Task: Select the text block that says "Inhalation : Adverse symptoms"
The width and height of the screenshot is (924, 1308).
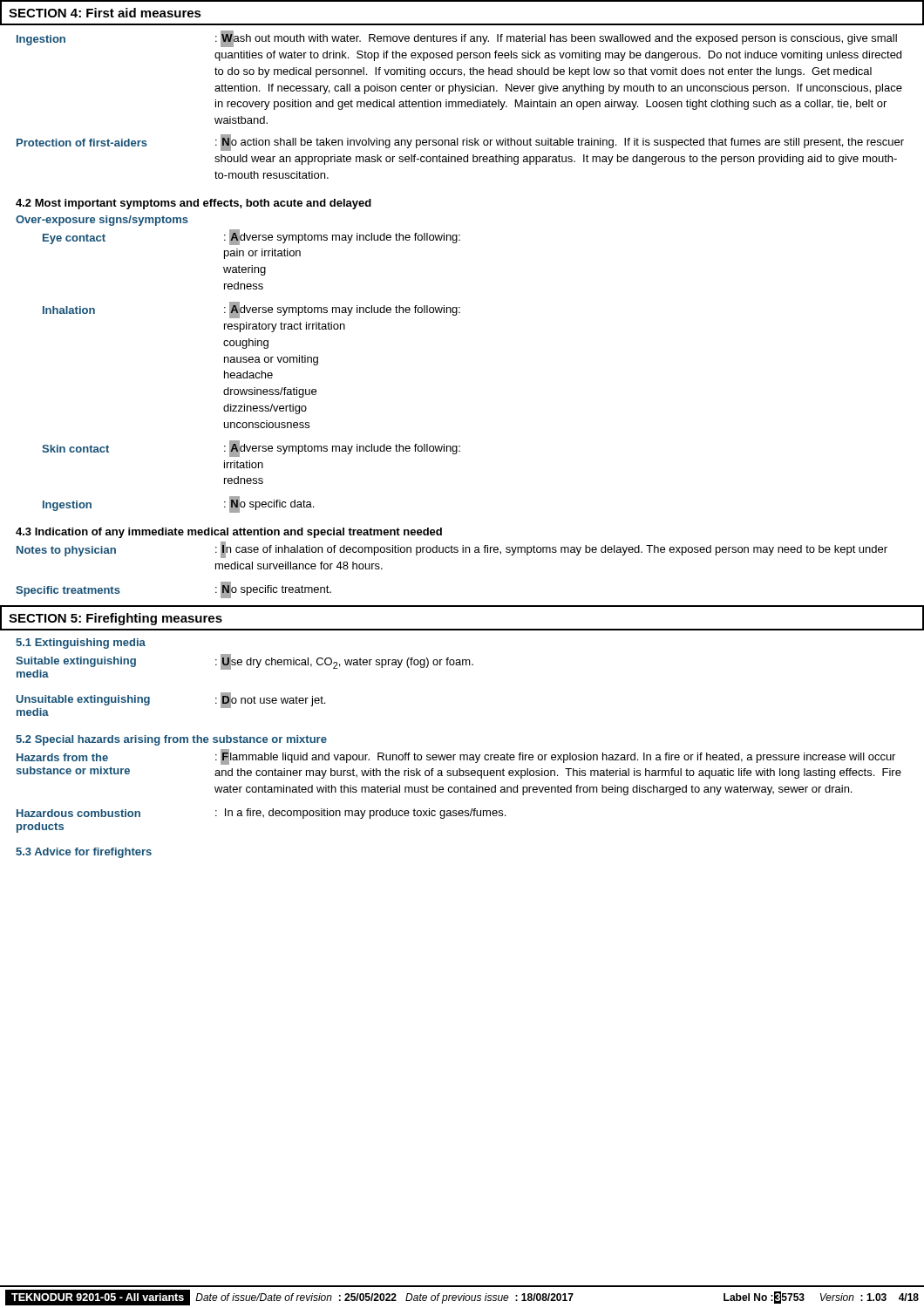Action: [251, 310]
